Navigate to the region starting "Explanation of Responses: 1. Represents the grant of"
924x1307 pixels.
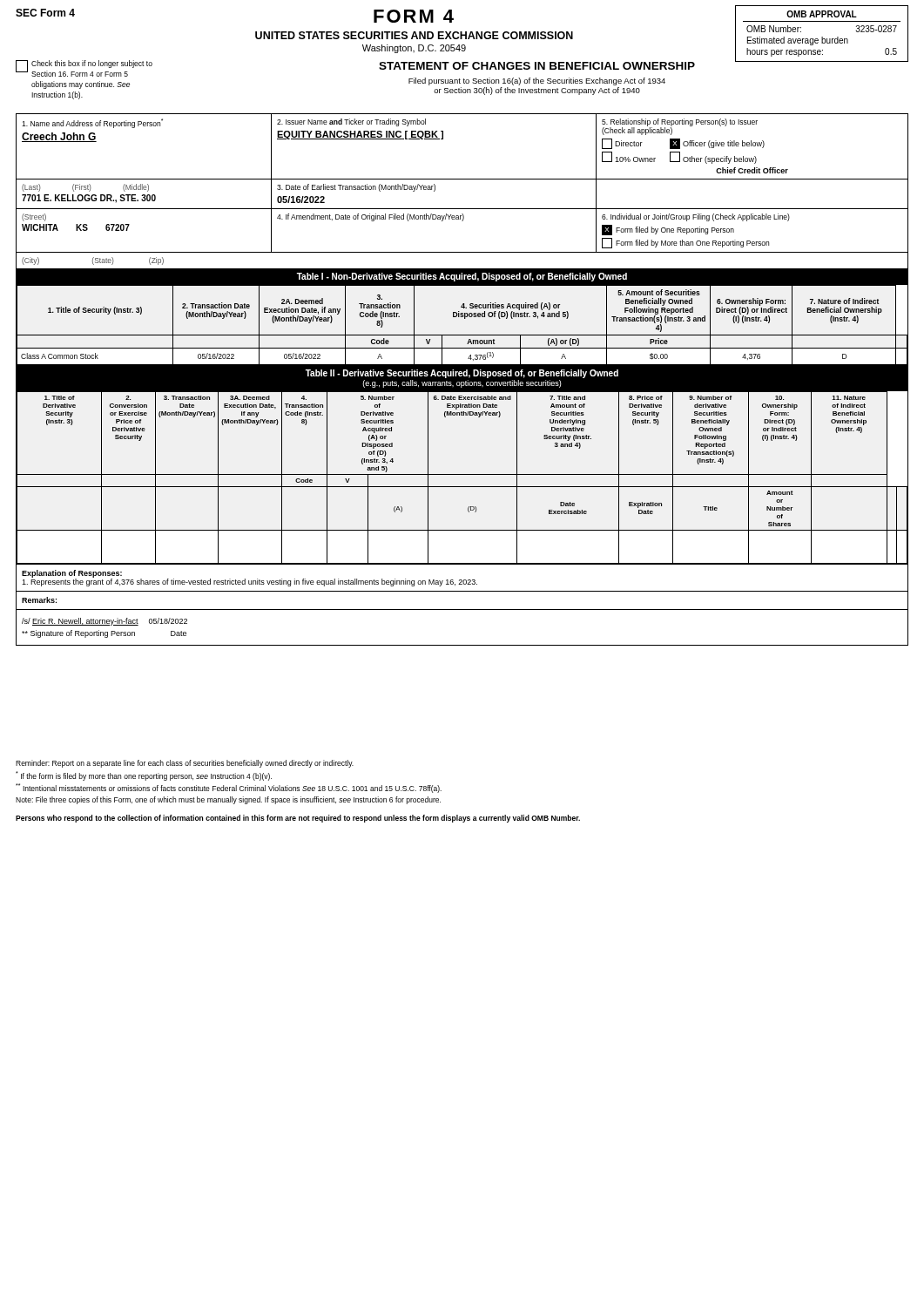point(250,578)
